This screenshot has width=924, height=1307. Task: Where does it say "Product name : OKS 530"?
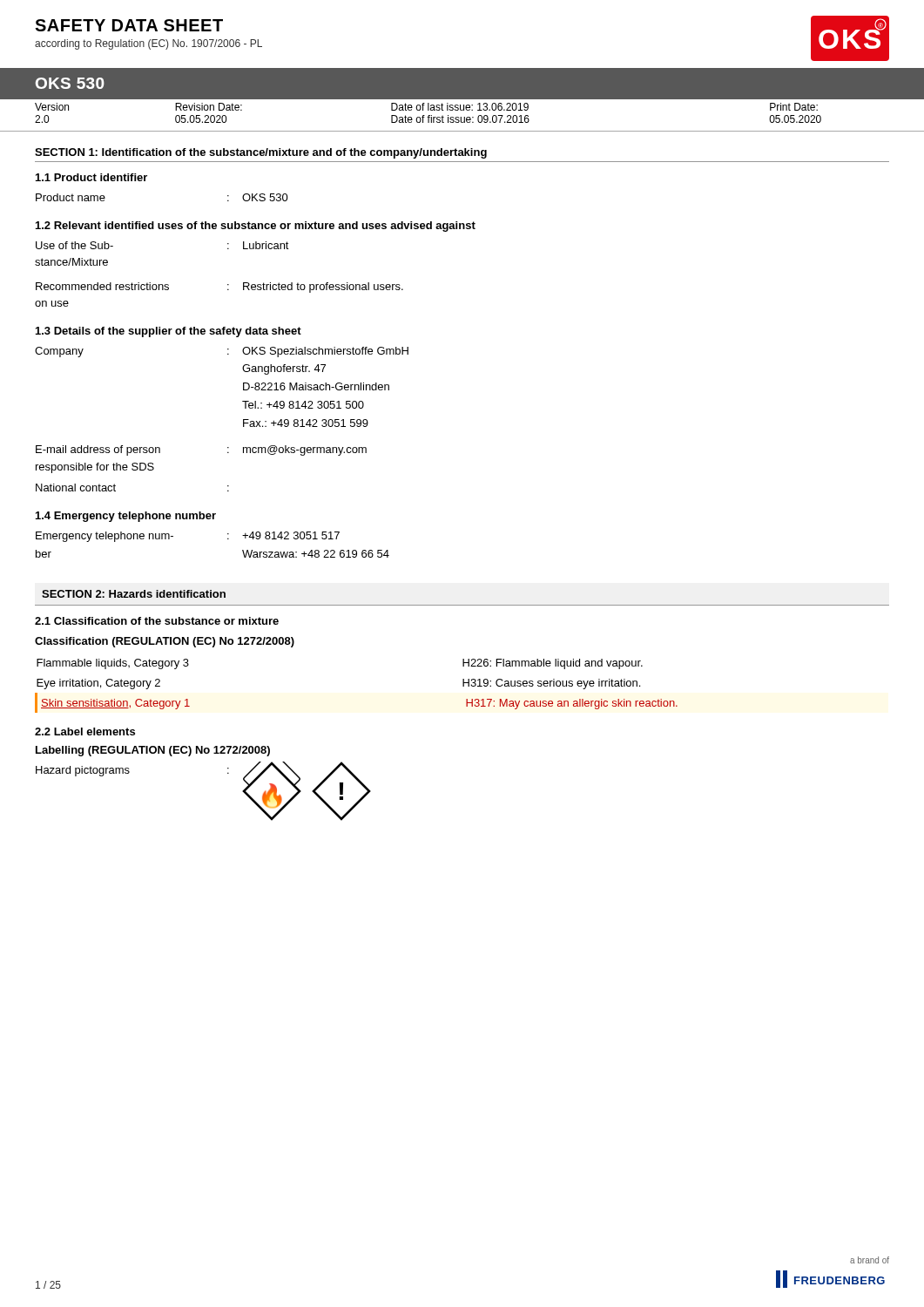[x=69, y=196]
